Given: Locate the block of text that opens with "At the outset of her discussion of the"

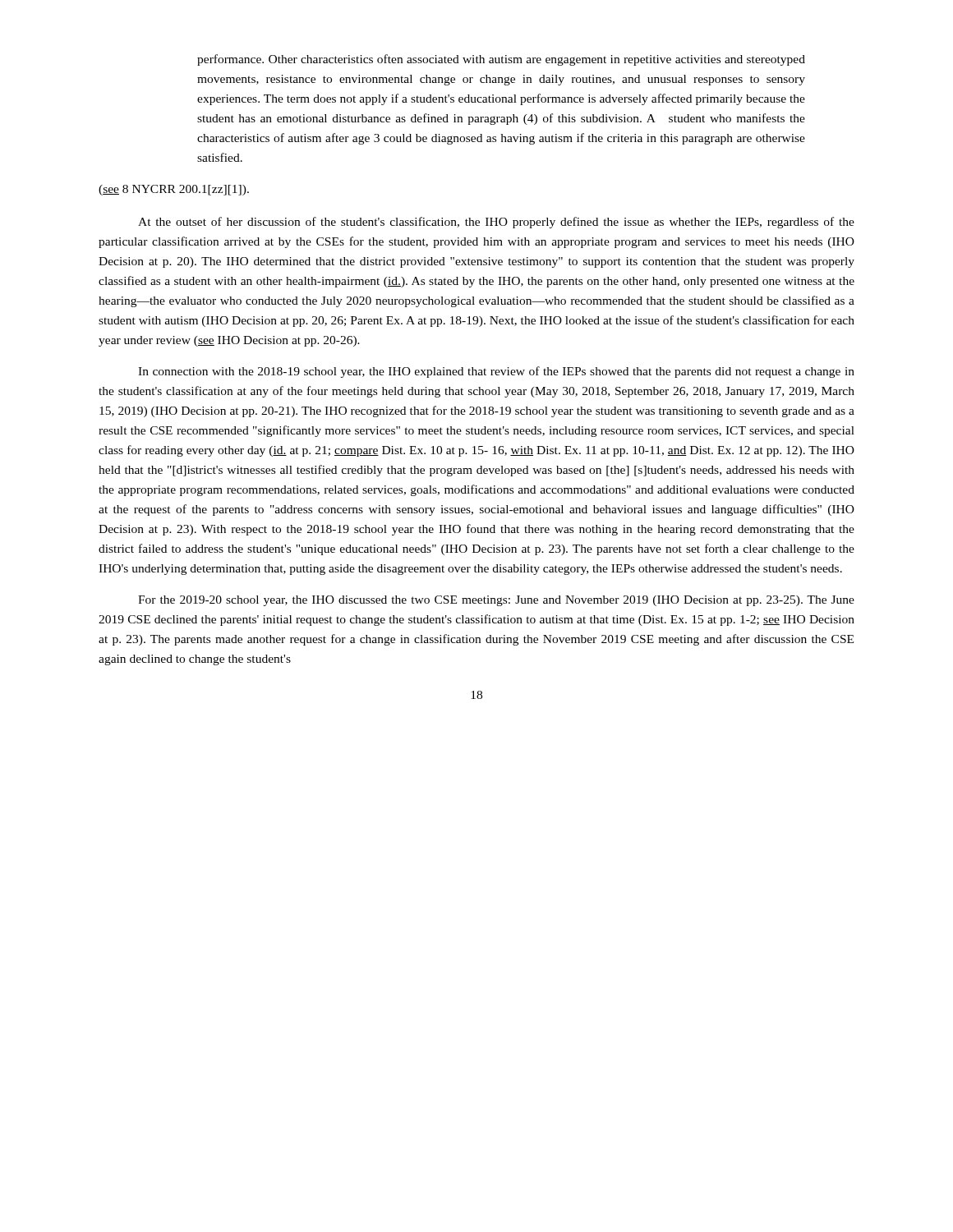Looking at the screenshot, I should pyautogui.click(x=476, y=281).
